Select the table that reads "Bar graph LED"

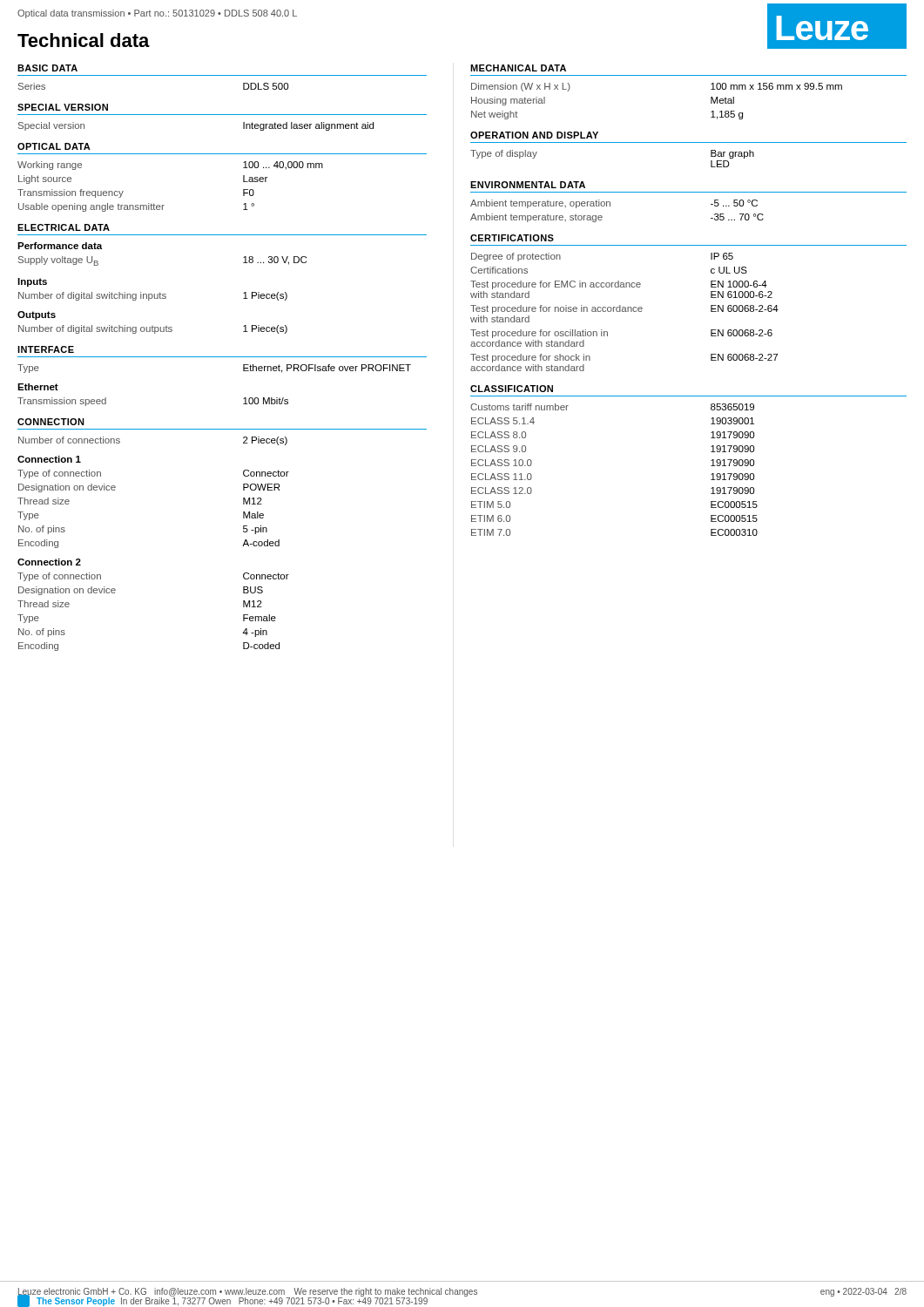pyautogui.click(x=688, y=159)
